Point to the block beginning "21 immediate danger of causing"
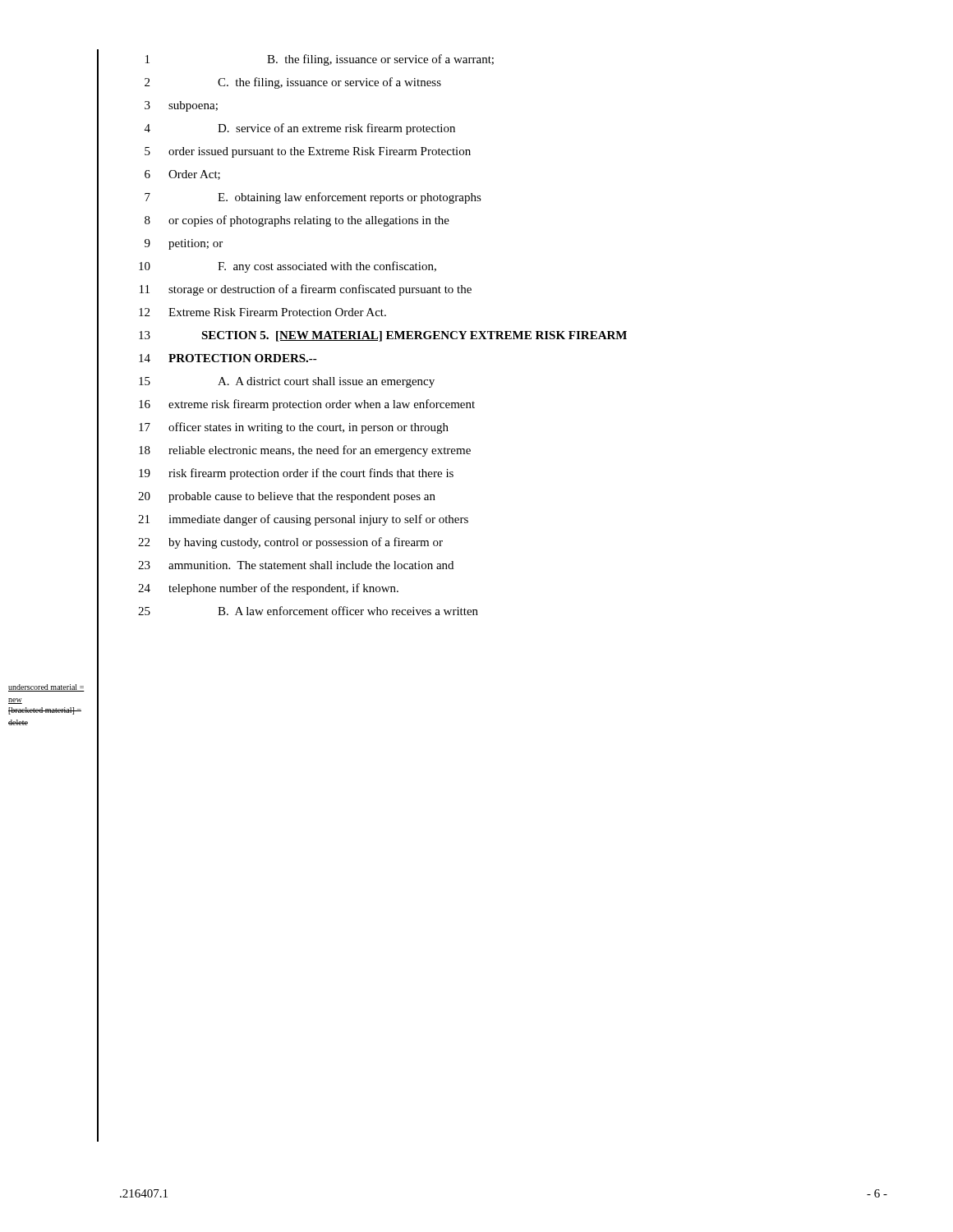 303,520
